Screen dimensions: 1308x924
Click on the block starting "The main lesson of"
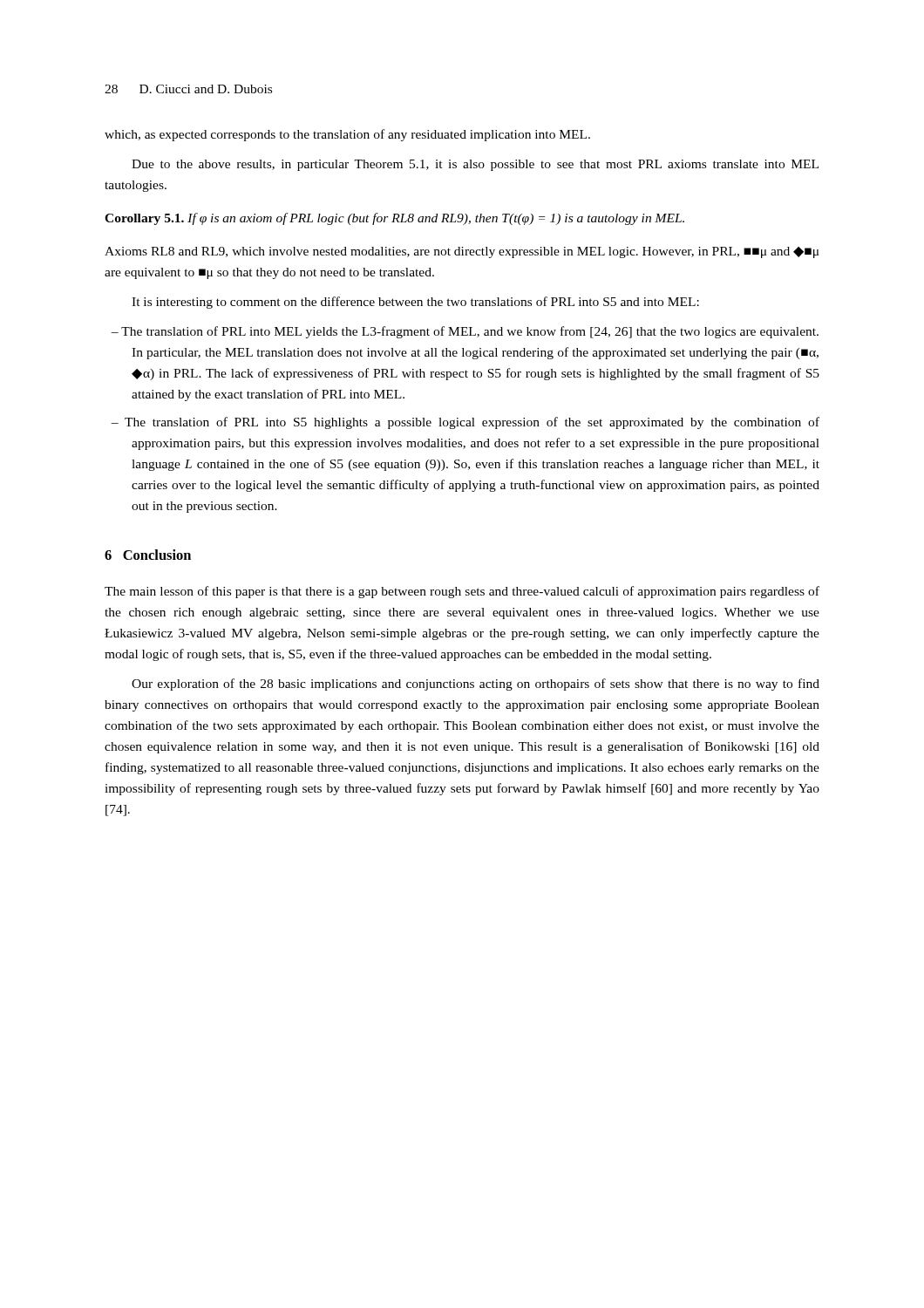462,622
